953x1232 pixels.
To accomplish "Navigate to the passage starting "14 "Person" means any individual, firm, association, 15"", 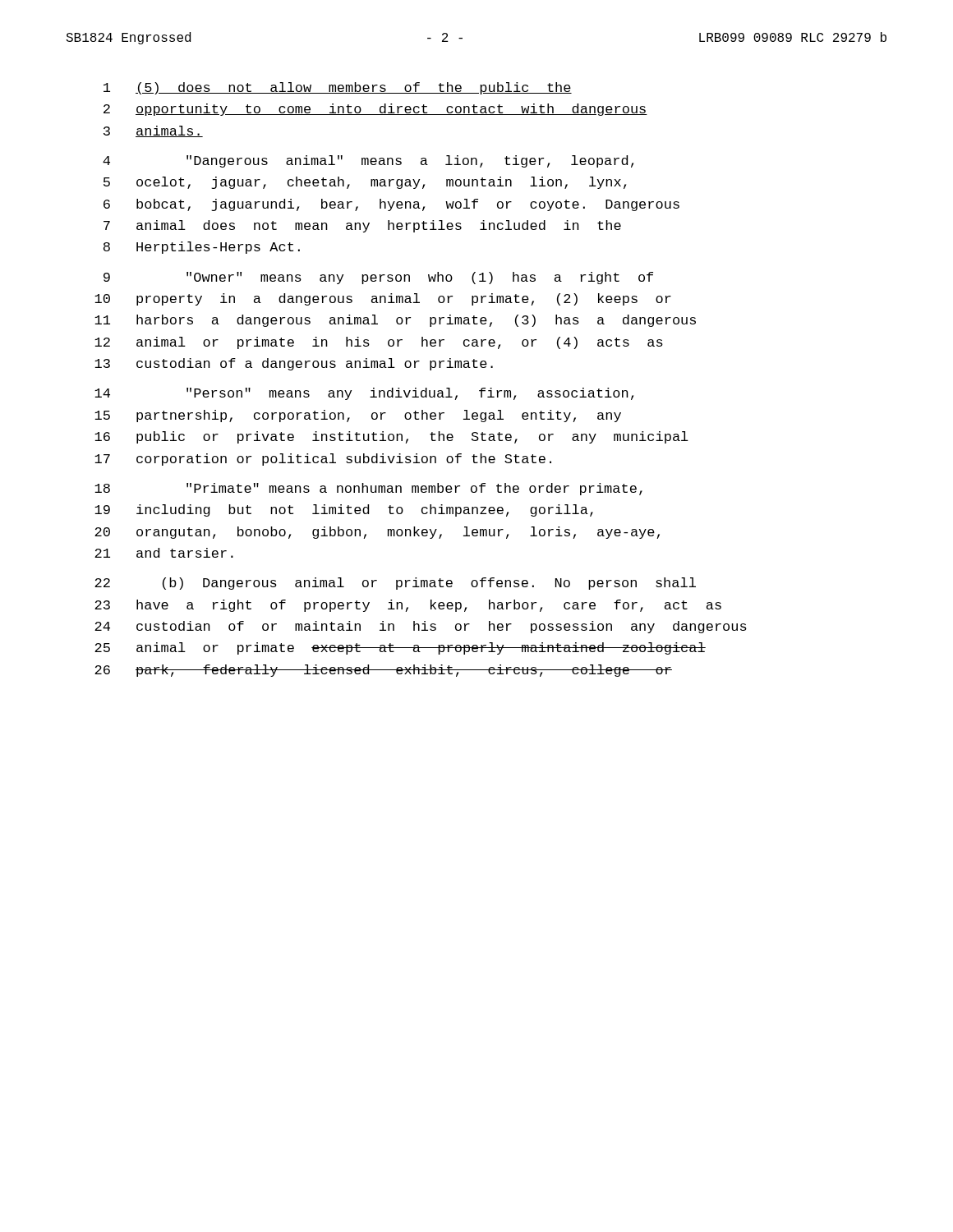I will [476, 427].
